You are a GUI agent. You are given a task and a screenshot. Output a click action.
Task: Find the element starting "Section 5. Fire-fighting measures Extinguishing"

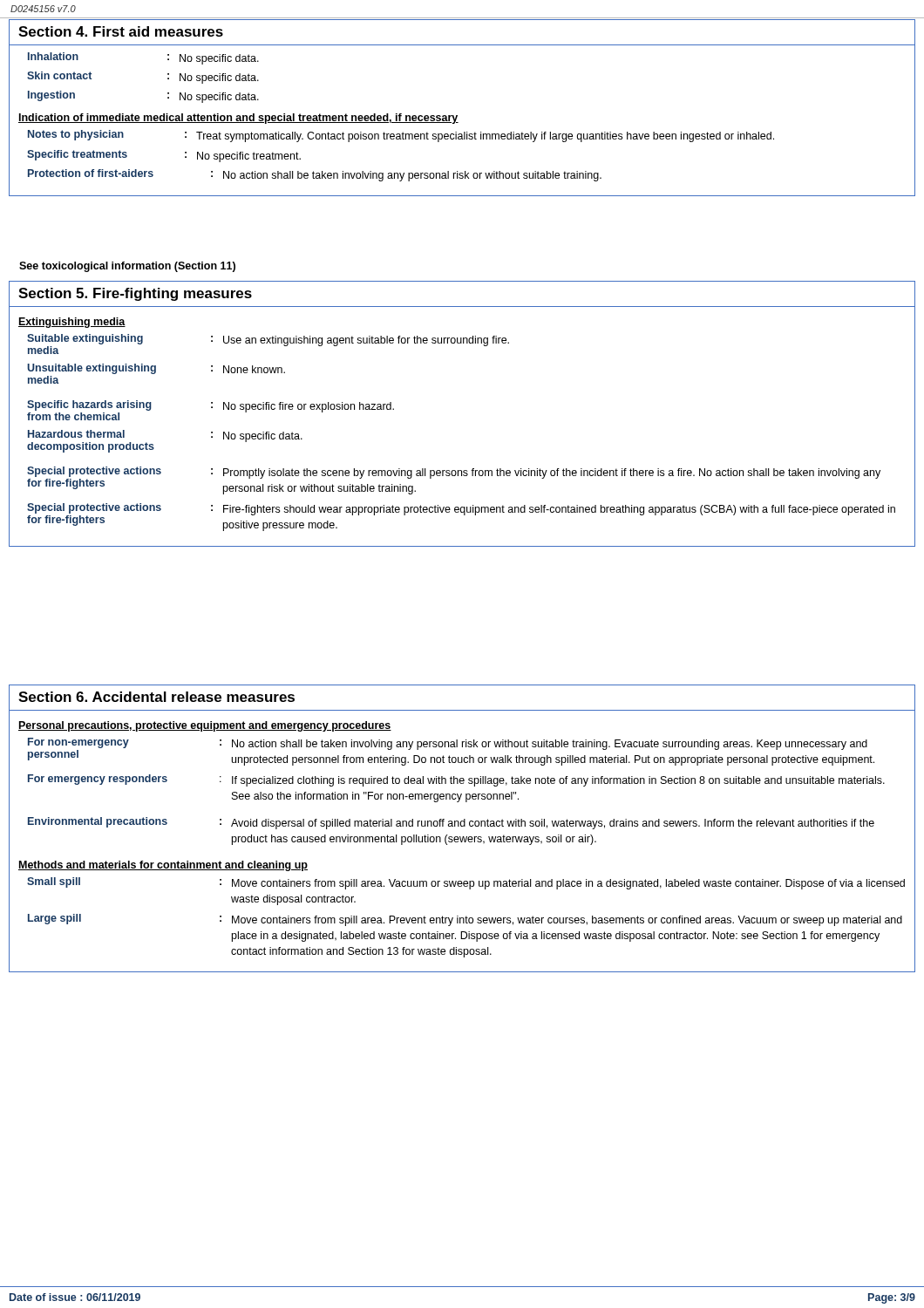[x=462, y=414]
